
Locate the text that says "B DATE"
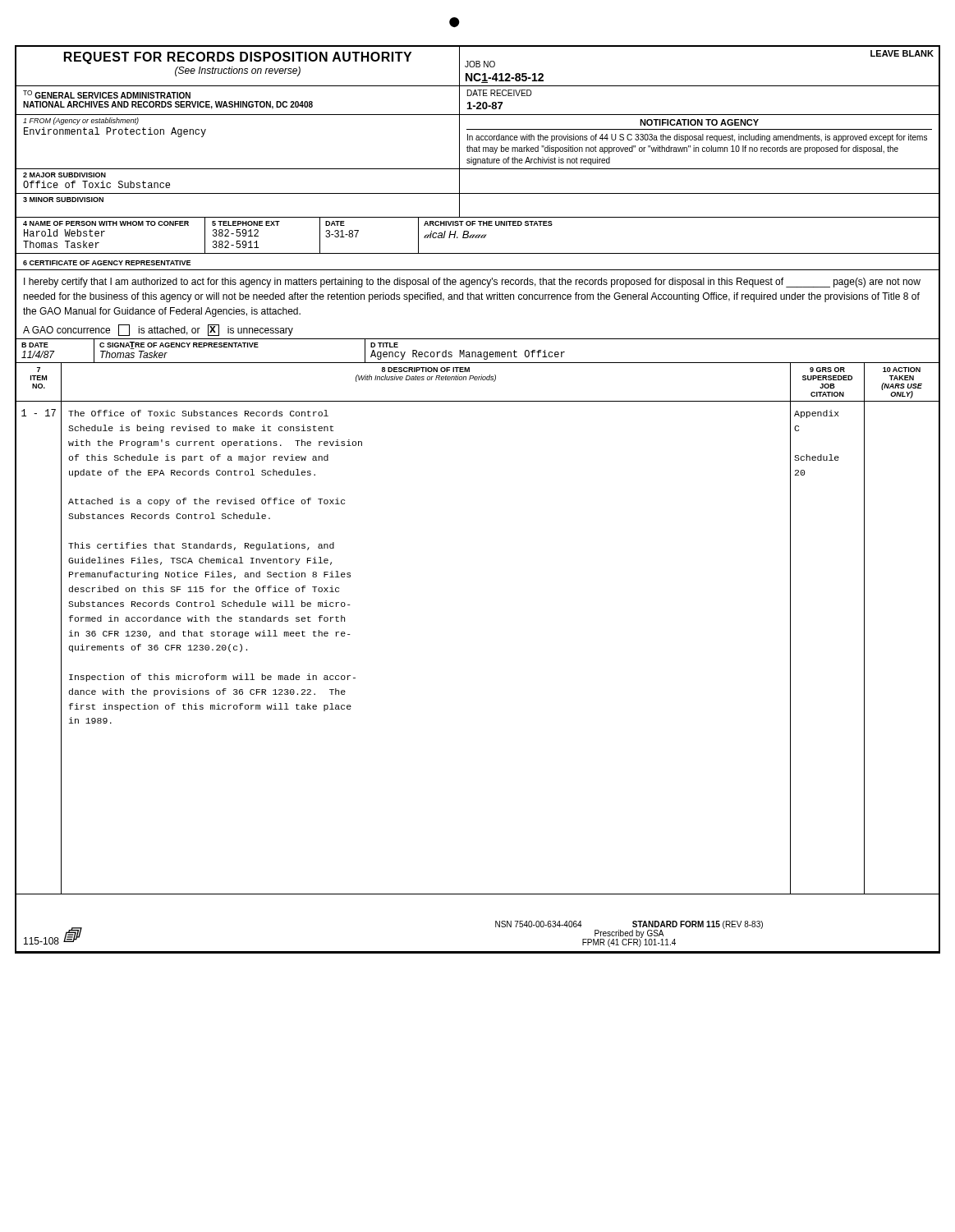click(x=35, y=345)
